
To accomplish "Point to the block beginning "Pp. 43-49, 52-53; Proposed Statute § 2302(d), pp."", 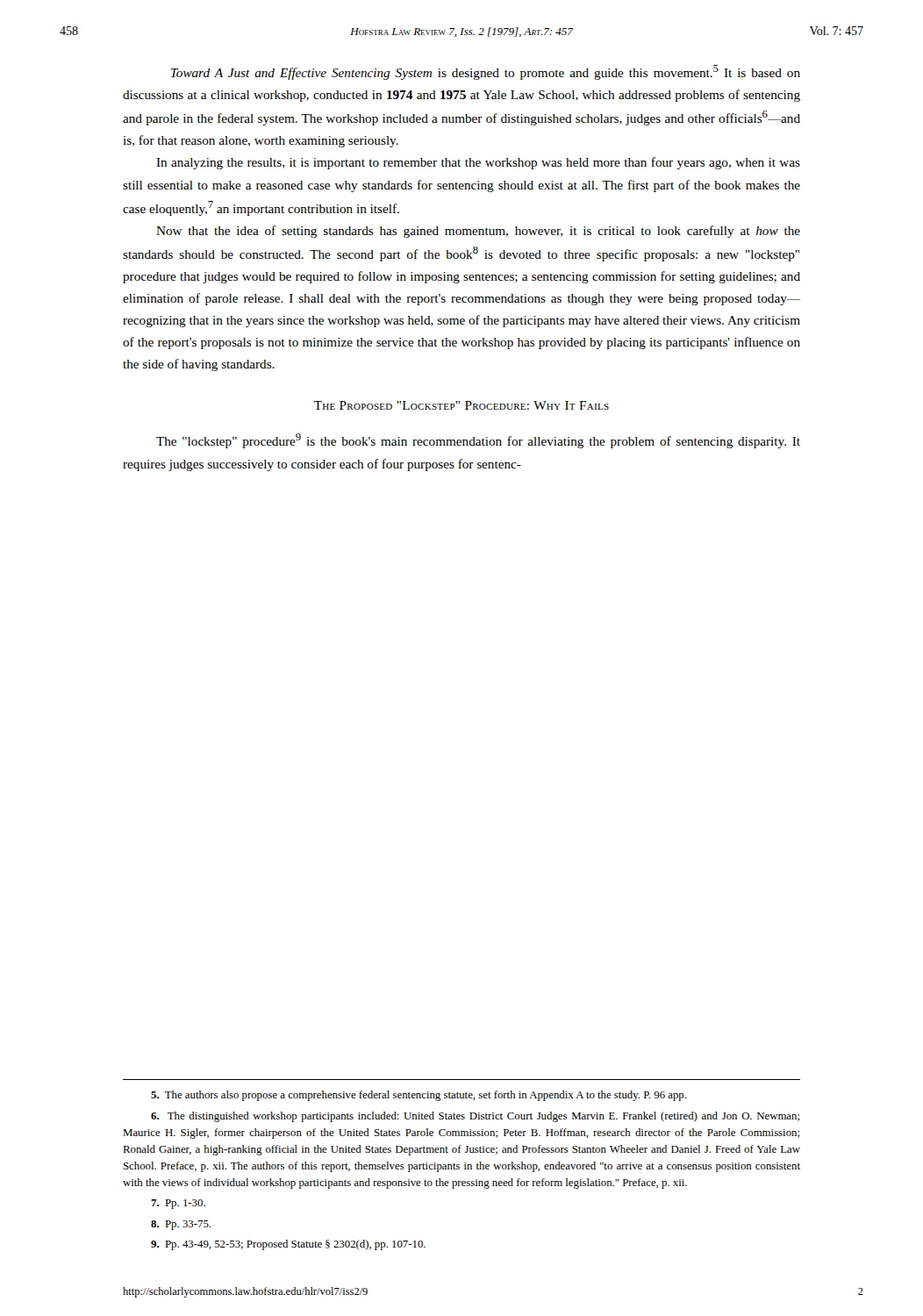I will [288, 1245].
